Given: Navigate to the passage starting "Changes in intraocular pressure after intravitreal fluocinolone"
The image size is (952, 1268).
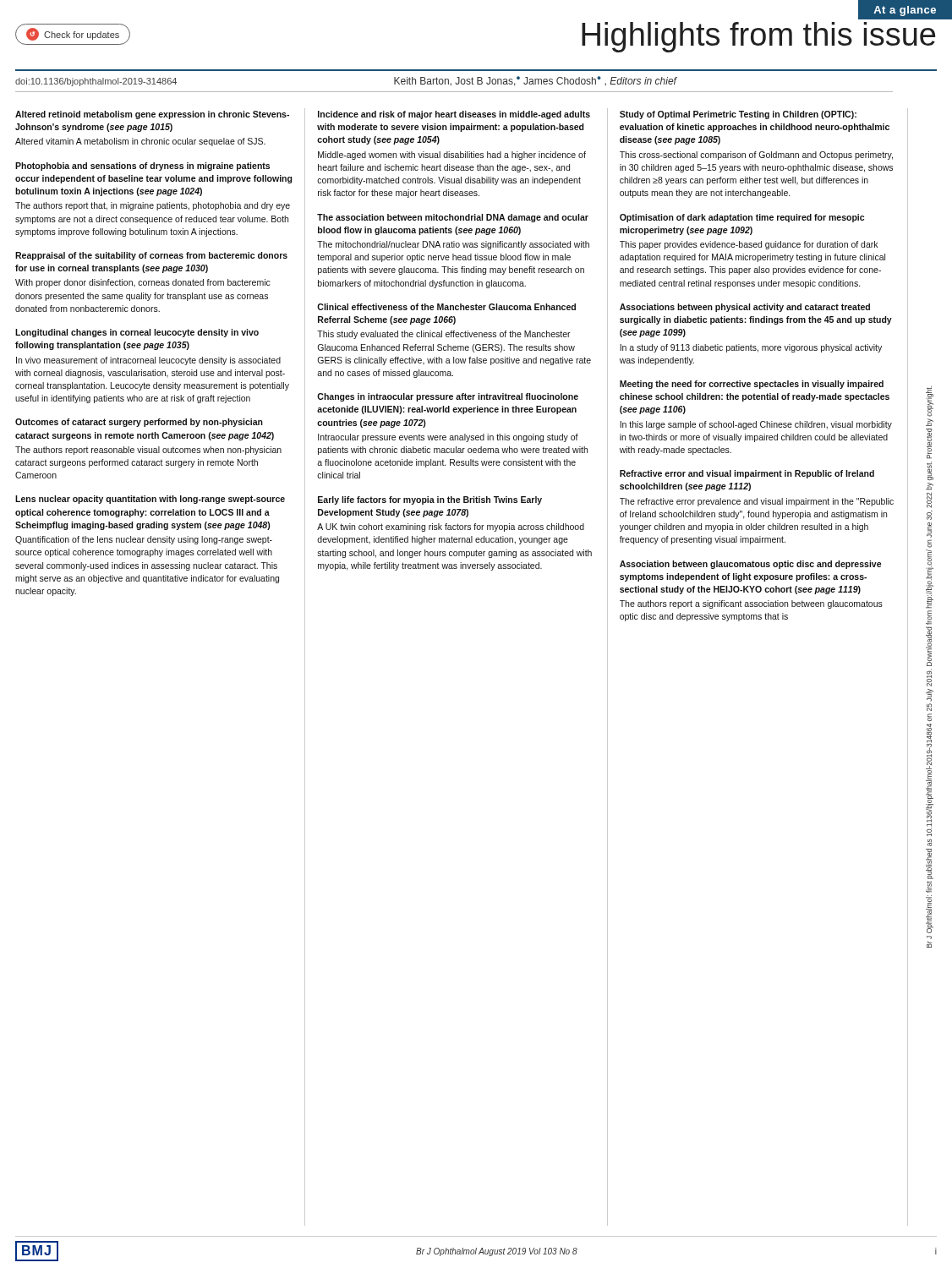Looking at the screenshot, I should [456, 437].
